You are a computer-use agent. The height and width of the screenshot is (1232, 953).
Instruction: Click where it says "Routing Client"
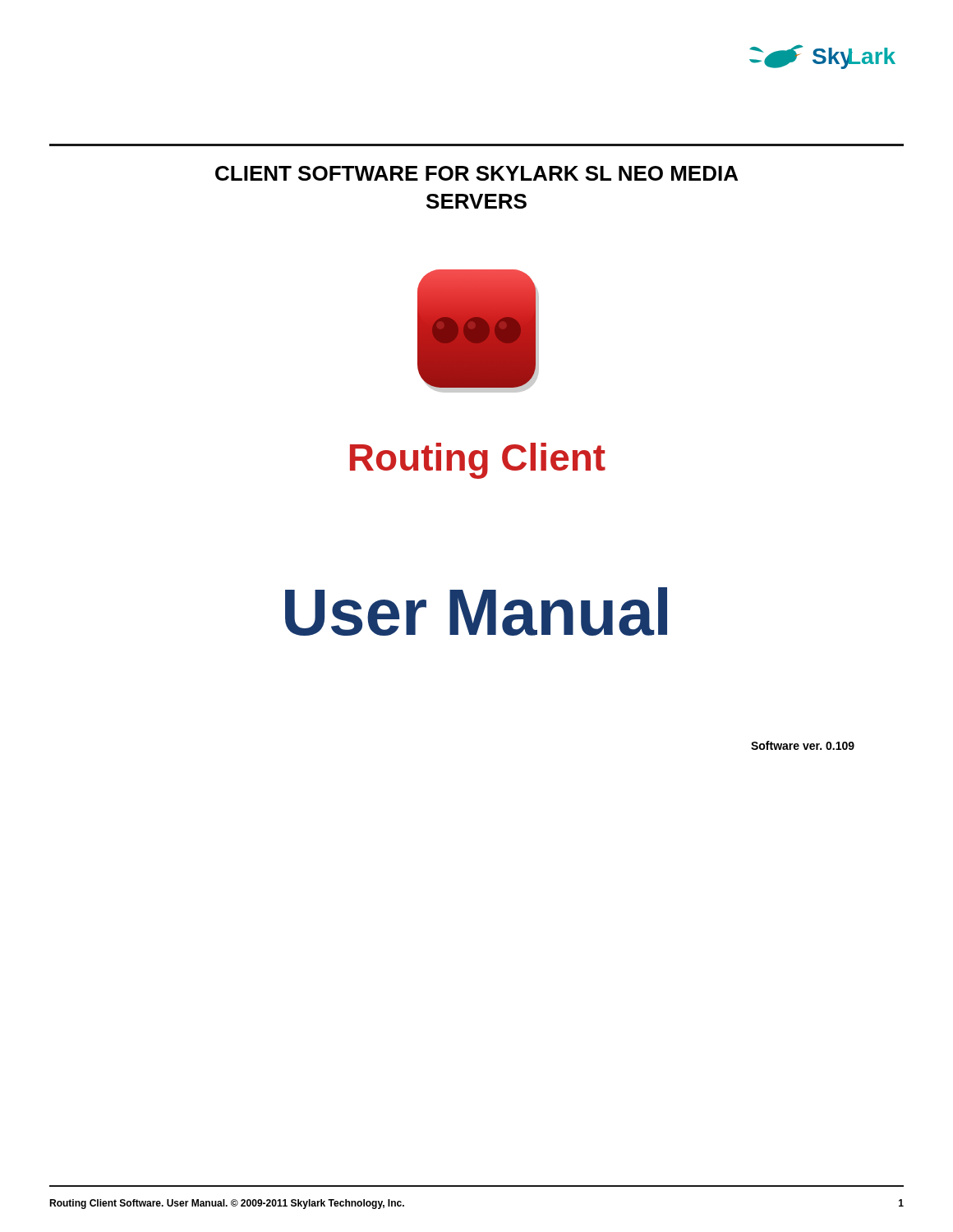[476, 458]
